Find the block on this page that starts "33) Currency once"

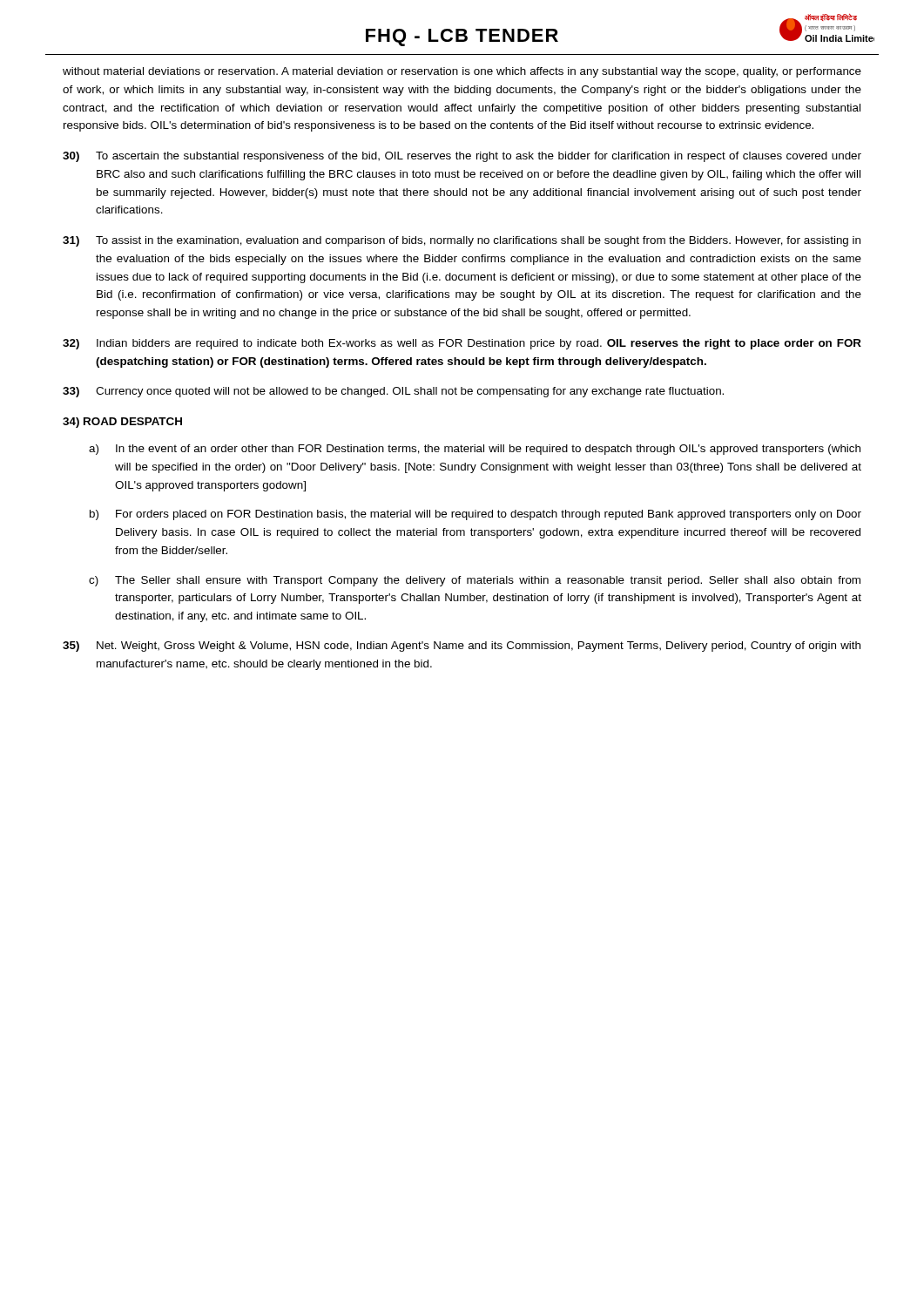[462, 392]
